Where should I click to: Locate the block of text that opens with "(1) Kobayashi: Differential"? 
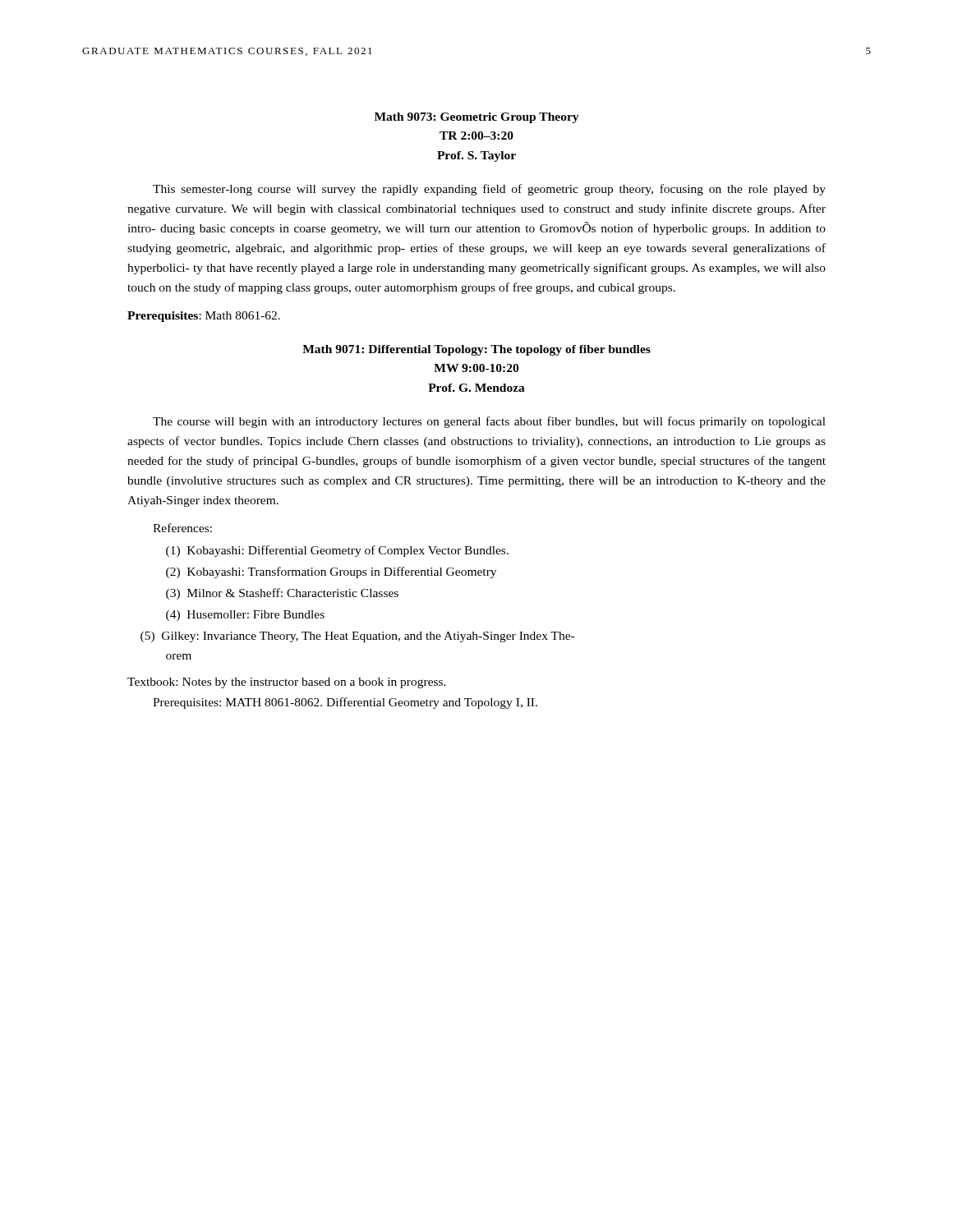331,550
